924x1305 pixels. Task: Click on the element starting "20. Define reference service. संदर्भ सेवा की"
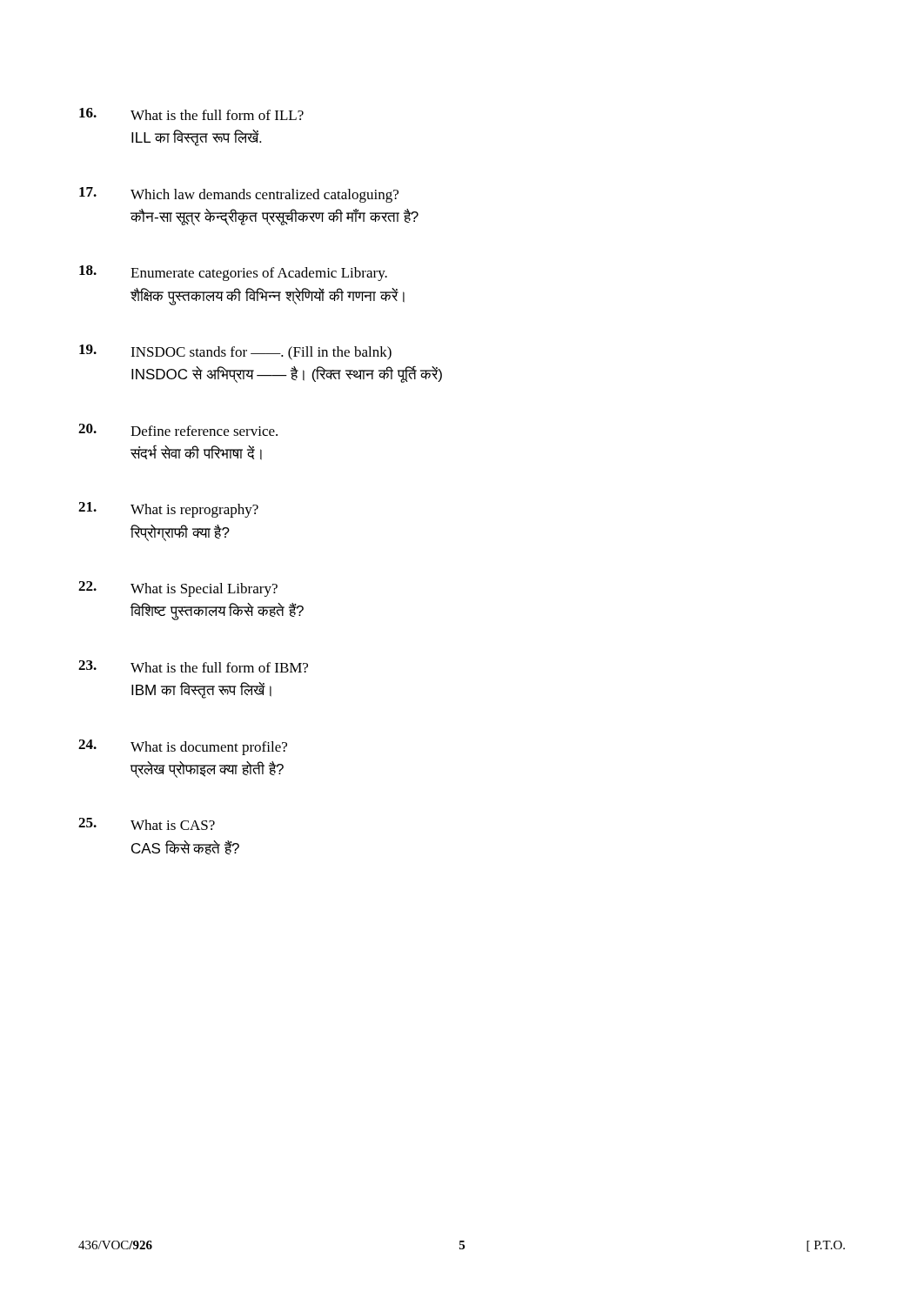click(x=179, y=443)
